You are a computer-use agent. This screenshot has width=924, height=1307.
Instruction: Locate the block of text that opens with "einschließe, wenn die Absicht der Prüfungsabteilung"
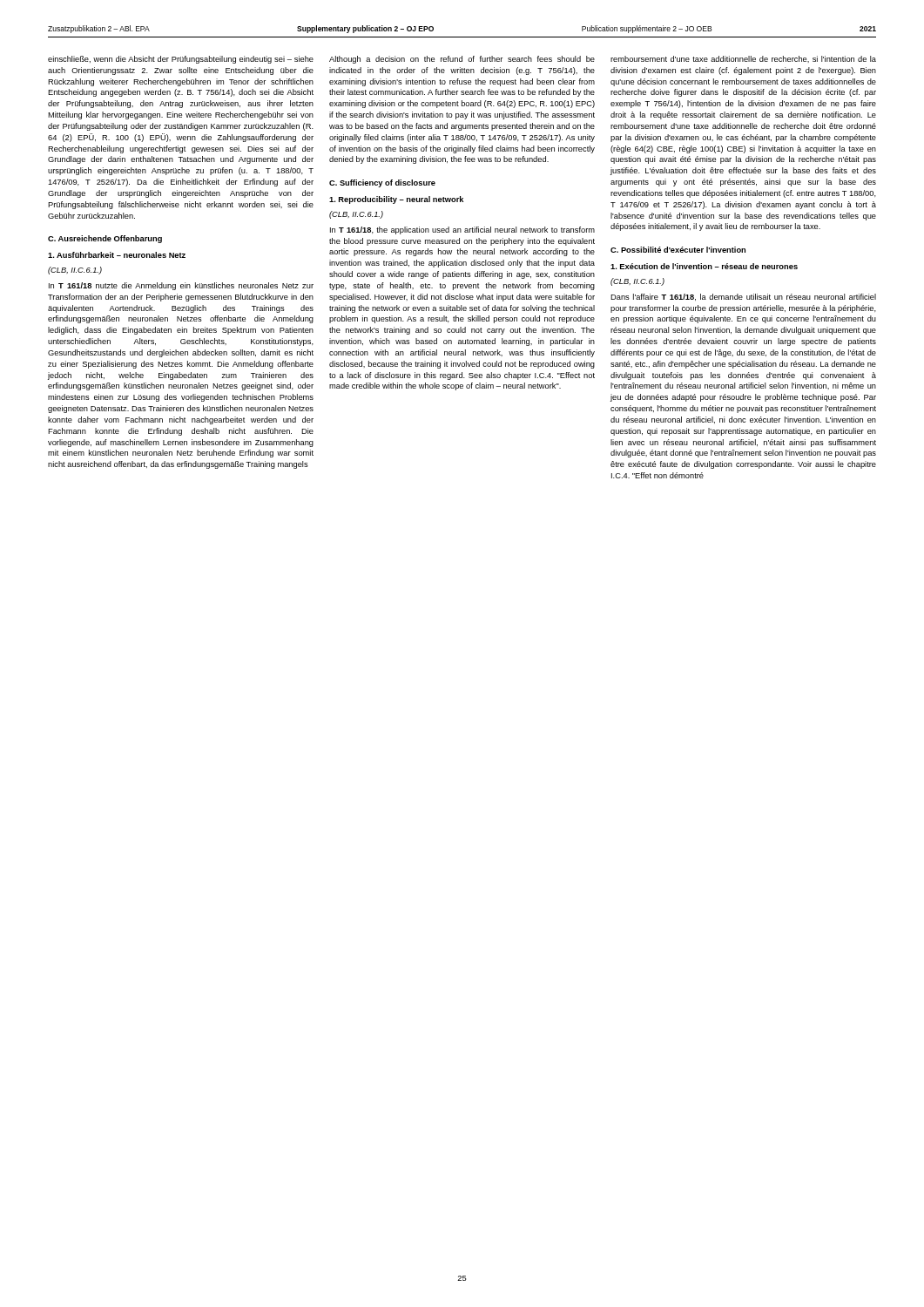181,138
